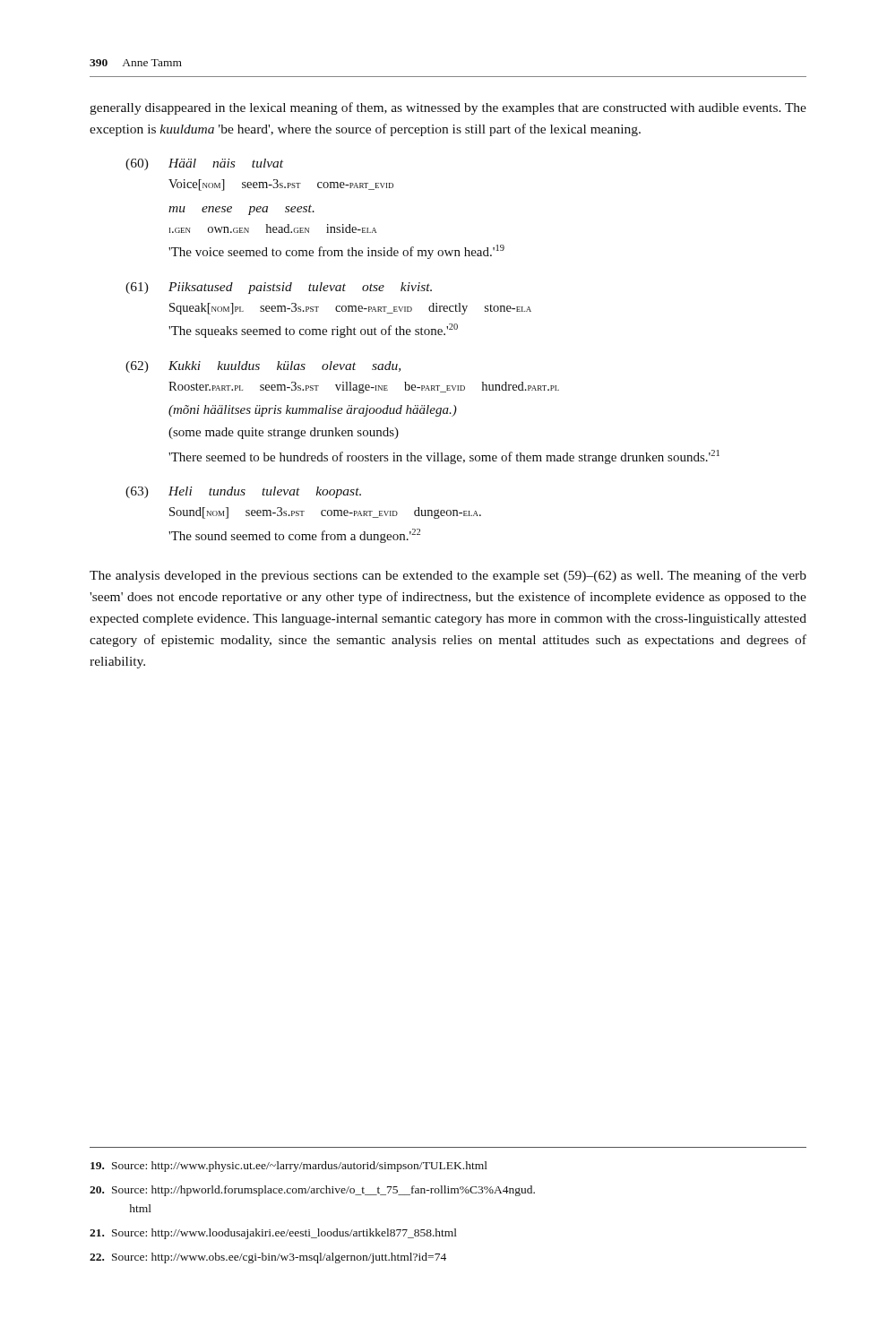Find "Source: http://www.obs.ee/cgi-bin/w3-msql/algernon/jutt.html?id=74" on this page
The height and width of the screenshot is (1344, 896).
click(448, 1258)
